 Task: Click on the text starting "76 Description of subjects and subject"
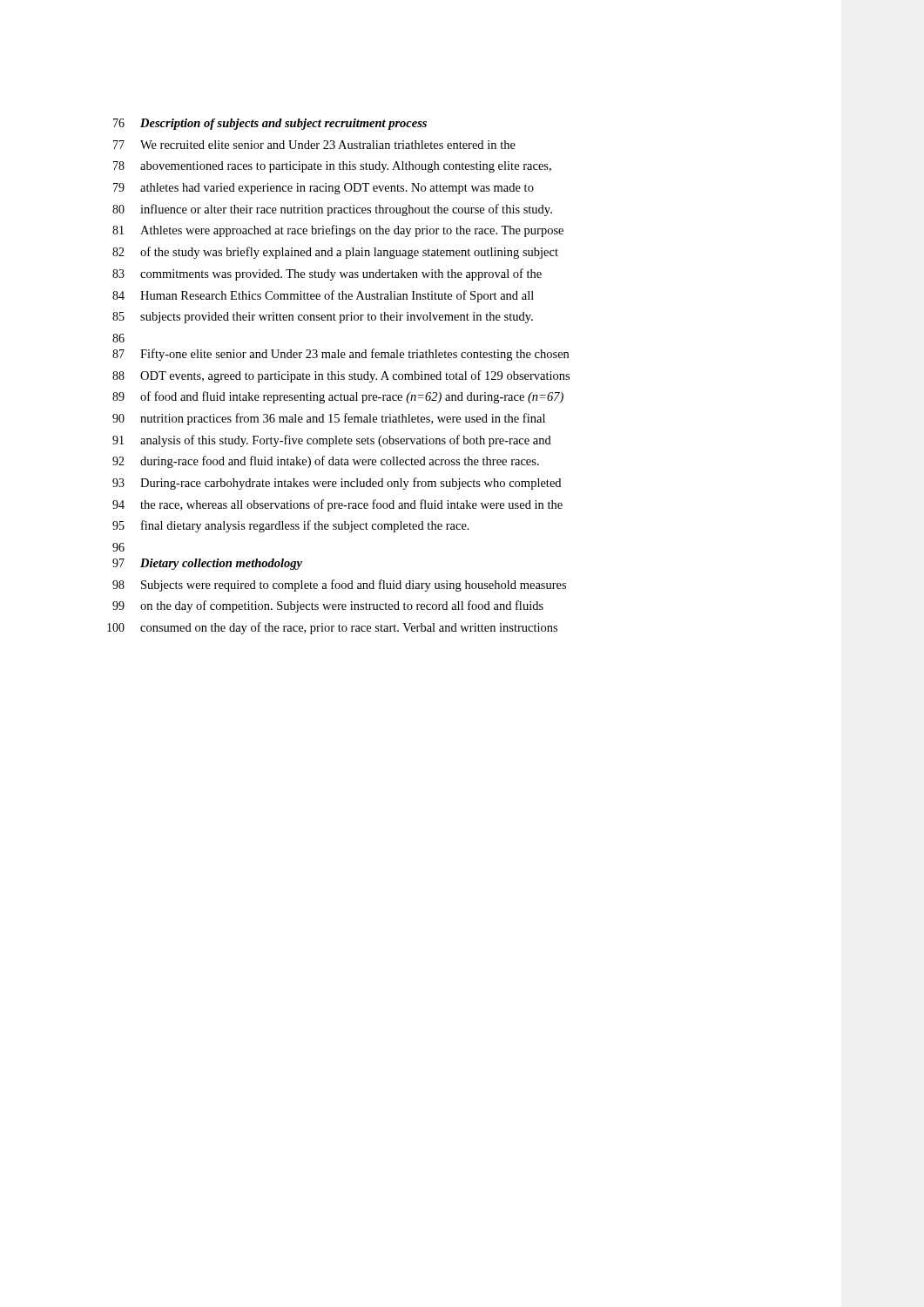point(395,123)
